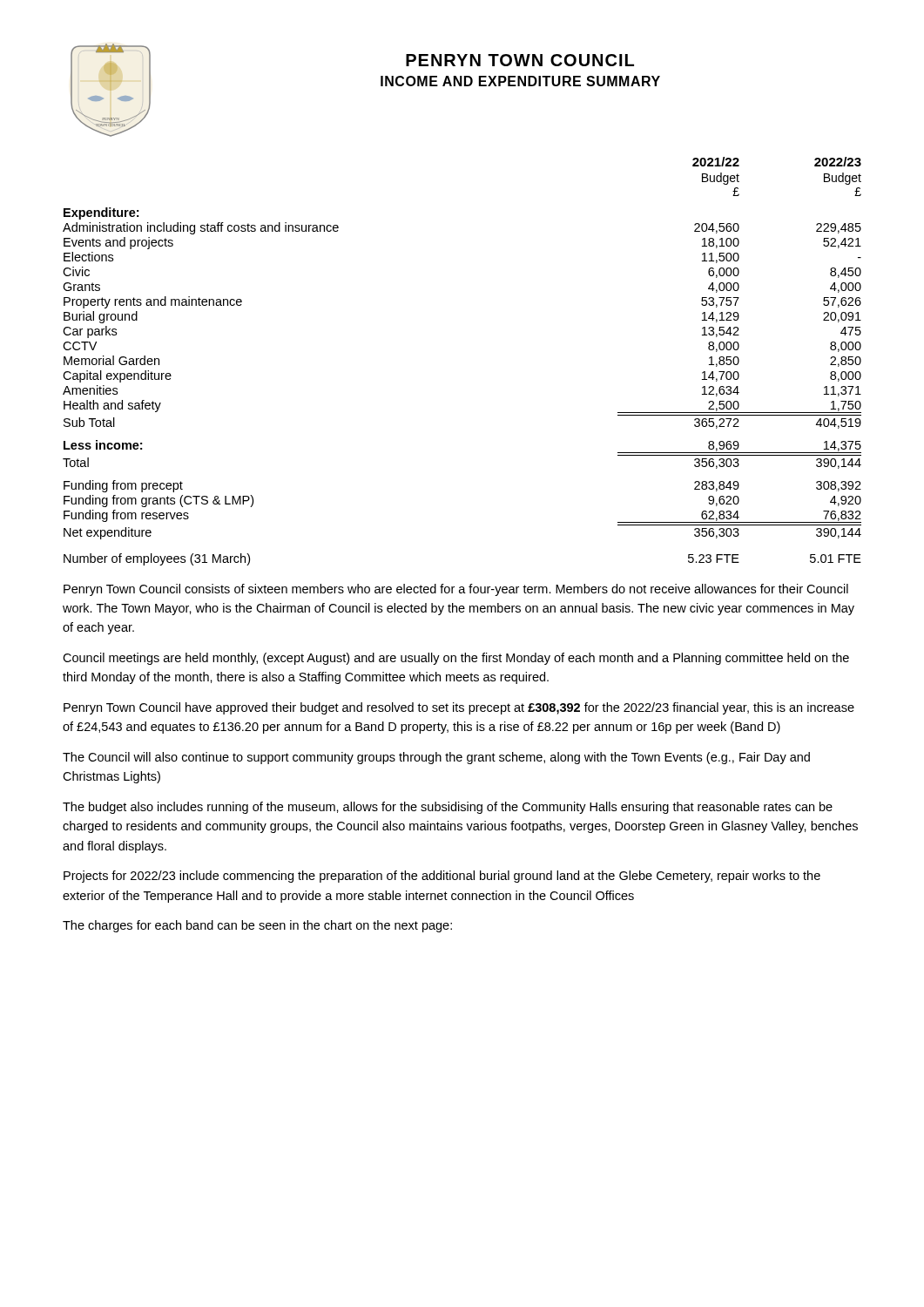Select the passage starting "PENRYN TOWN COUNCIL INCOME"
This screenshot has width=924, height=1307.
click(520, 70)
